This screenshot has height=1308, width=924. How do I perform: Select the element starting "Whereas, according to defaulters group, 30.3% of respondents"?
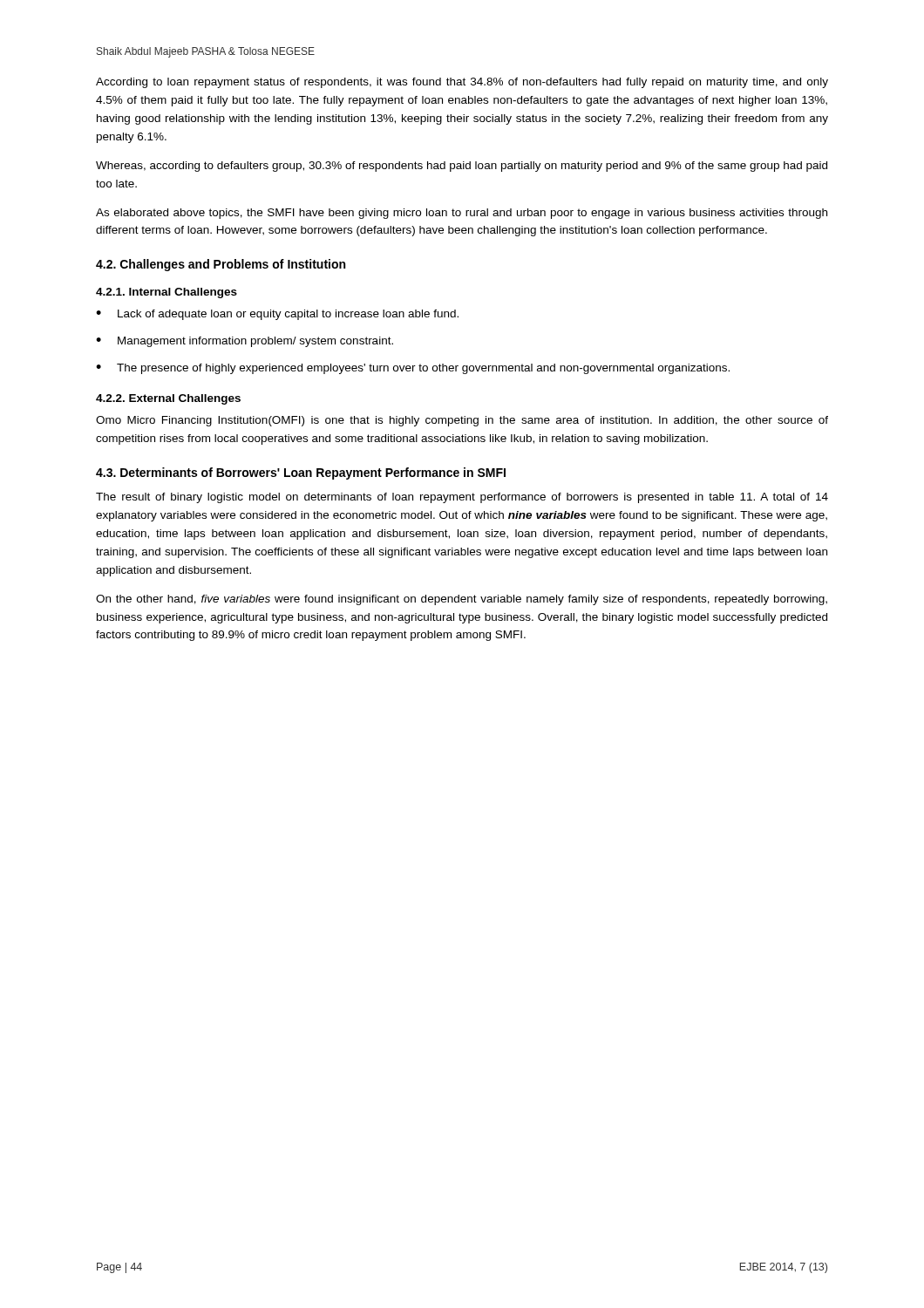pyautogui.click(x=462, y=175)
